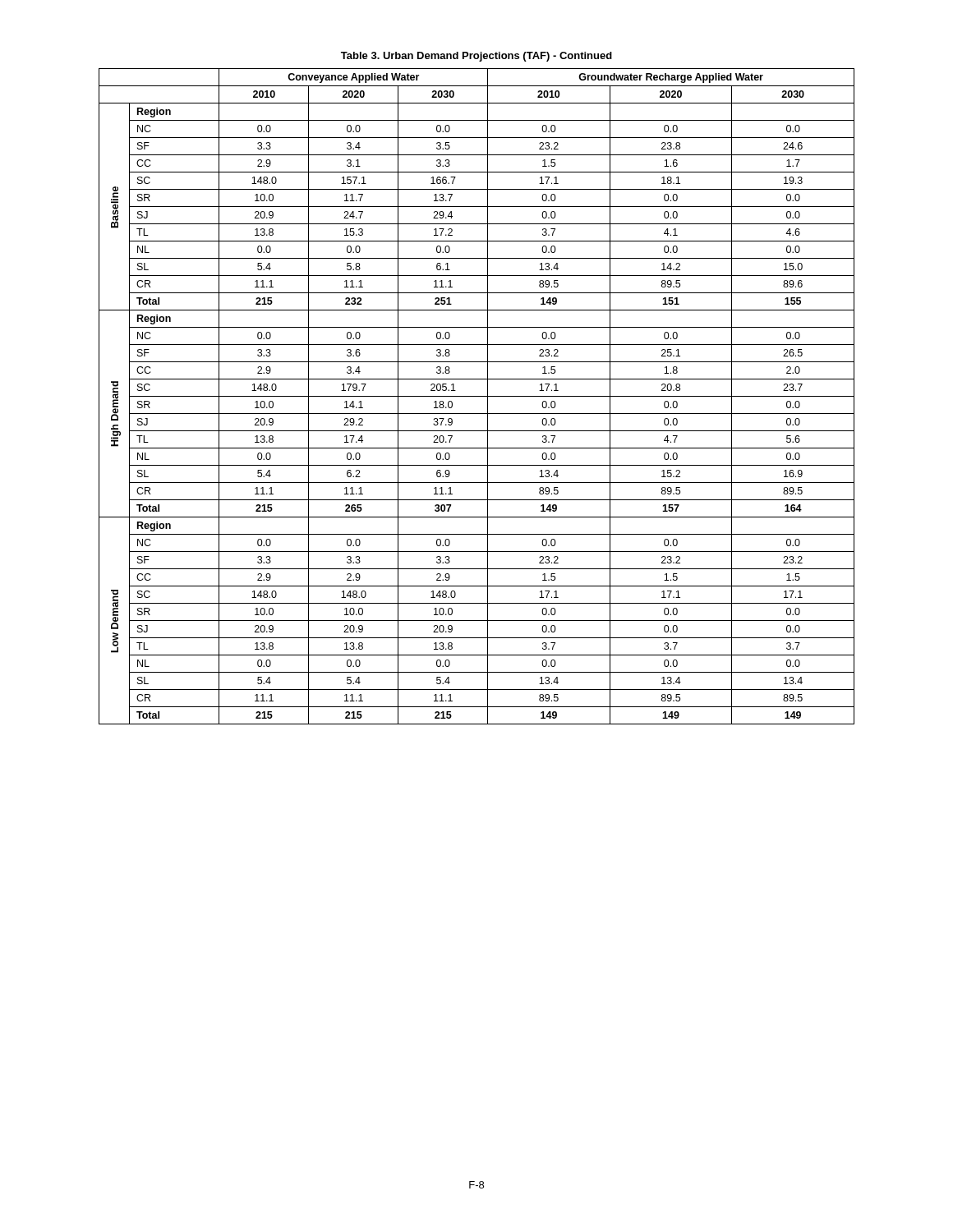Select the table that reads "High Demand"
The image size is (953, 1232).
point(476,396)
